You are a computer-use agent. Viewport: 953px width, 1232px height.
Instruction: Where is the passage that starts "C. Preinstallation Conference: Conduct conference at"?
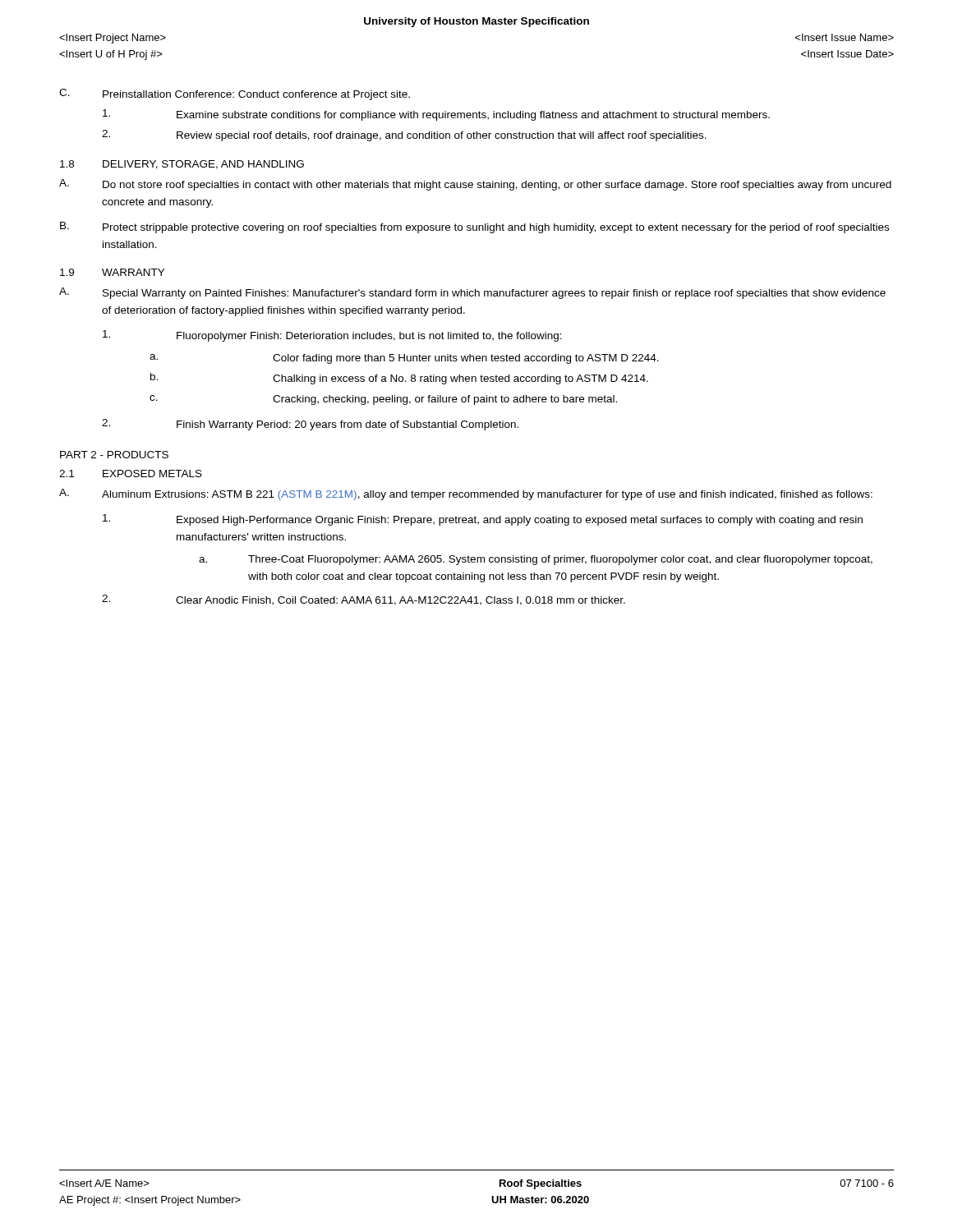pos(235,94)
